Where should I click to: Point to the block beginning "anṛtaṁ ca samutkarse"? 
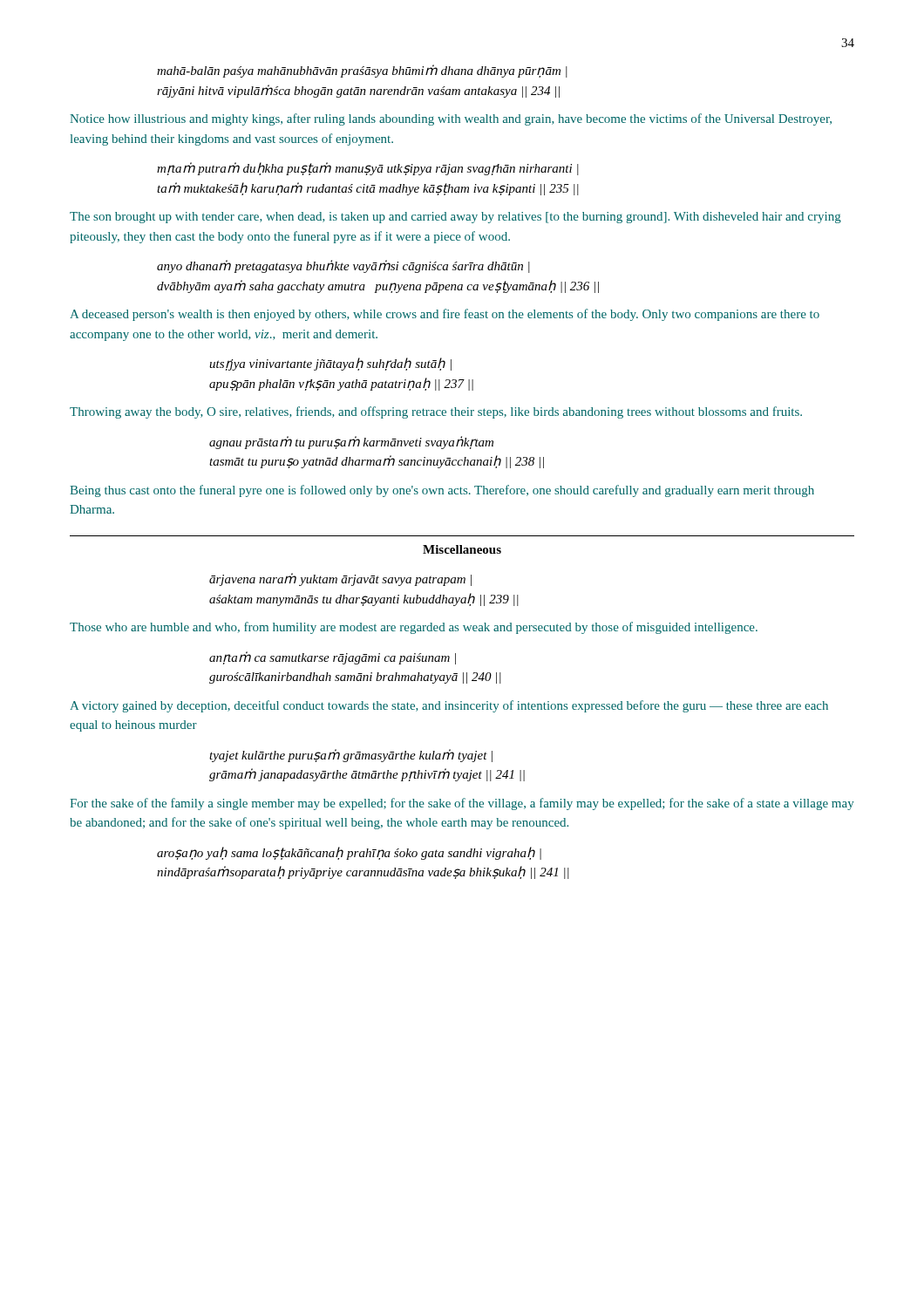pos(497,667)
